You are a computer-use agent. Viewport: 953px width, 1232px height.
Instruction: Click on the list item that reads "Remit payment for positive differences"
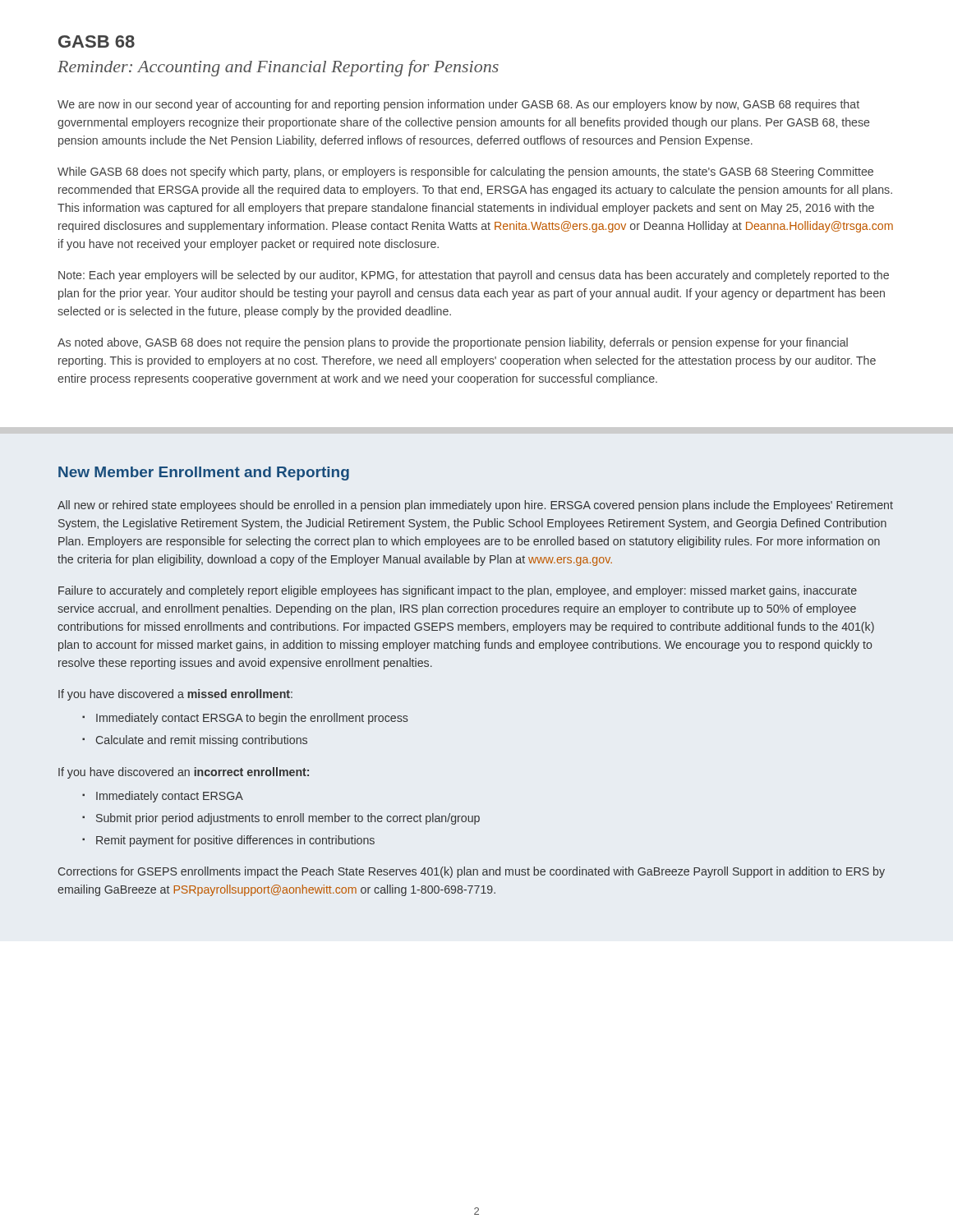tap(228, 841)
